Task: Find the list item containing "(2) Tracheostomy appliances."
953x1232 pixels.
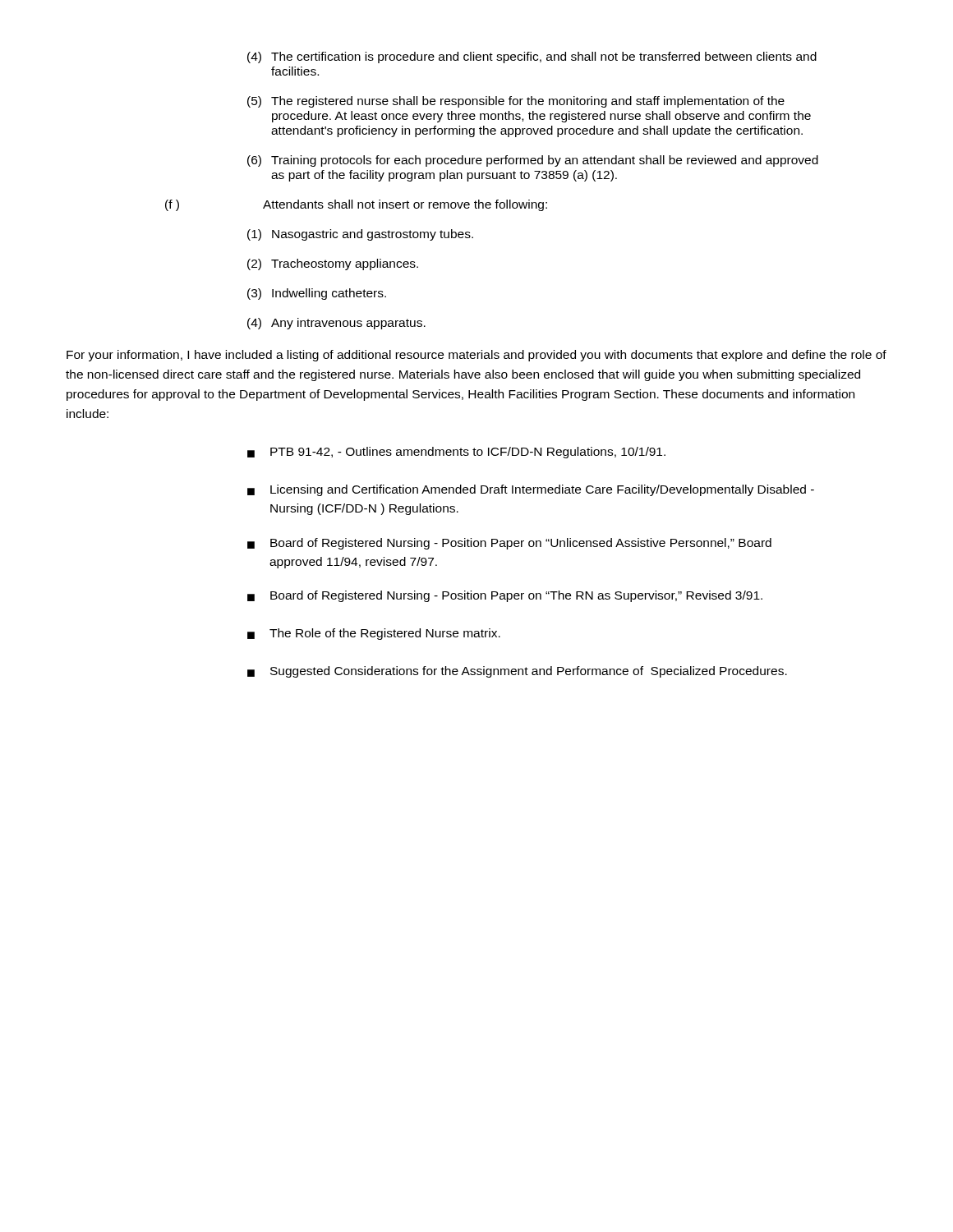Action: pyautogui.click(x=333, y=264)
